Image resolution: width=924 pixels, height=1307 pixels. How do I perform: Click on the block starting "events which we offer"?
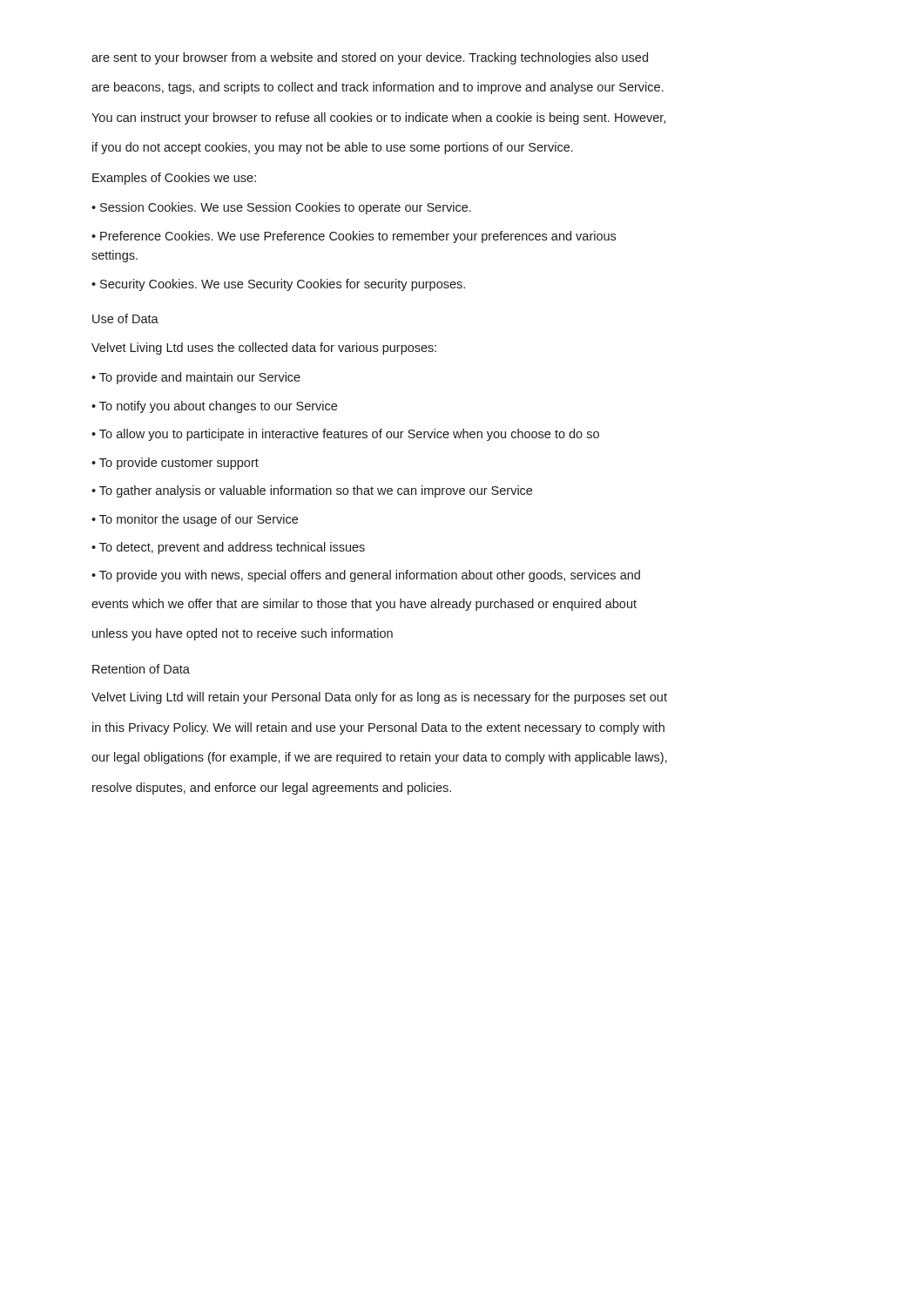[x=364, y=604]
